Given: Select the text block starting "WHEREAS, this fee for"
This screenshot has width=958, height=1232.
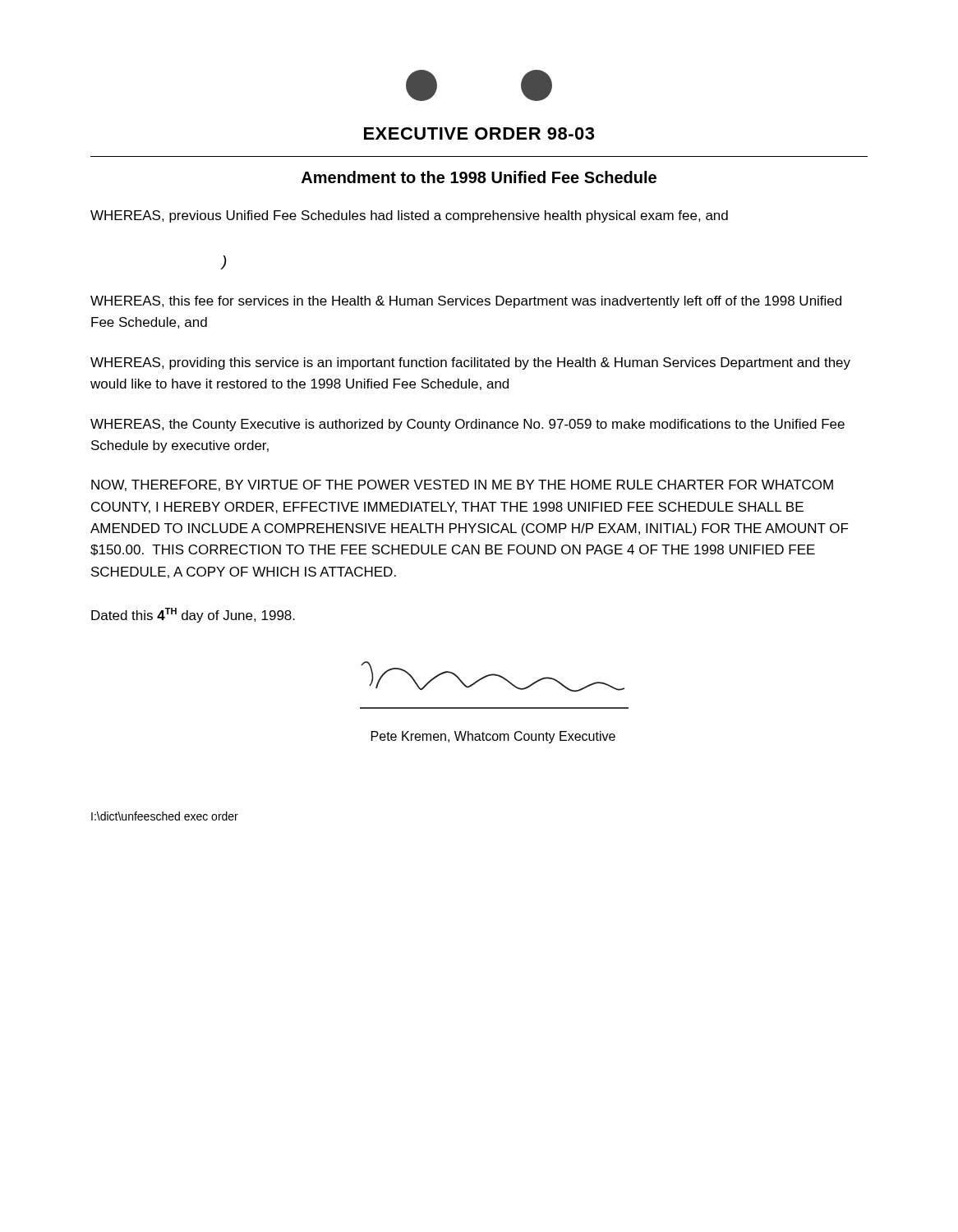Looking at the screenshot, I should (x=466, y=312).
